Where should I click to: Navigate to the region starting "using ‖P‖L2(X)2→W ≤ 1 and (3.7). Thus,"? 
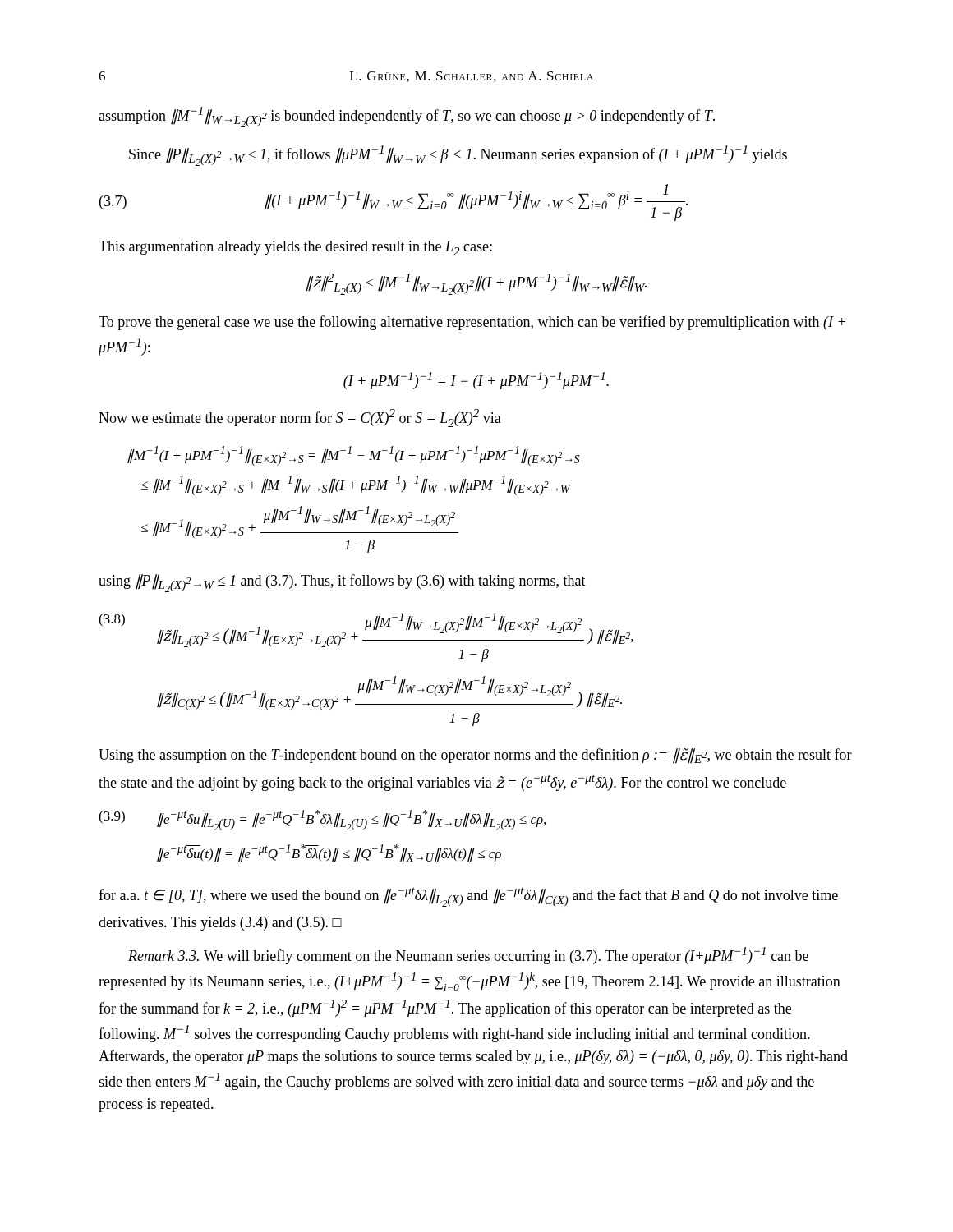click(476, 583)
